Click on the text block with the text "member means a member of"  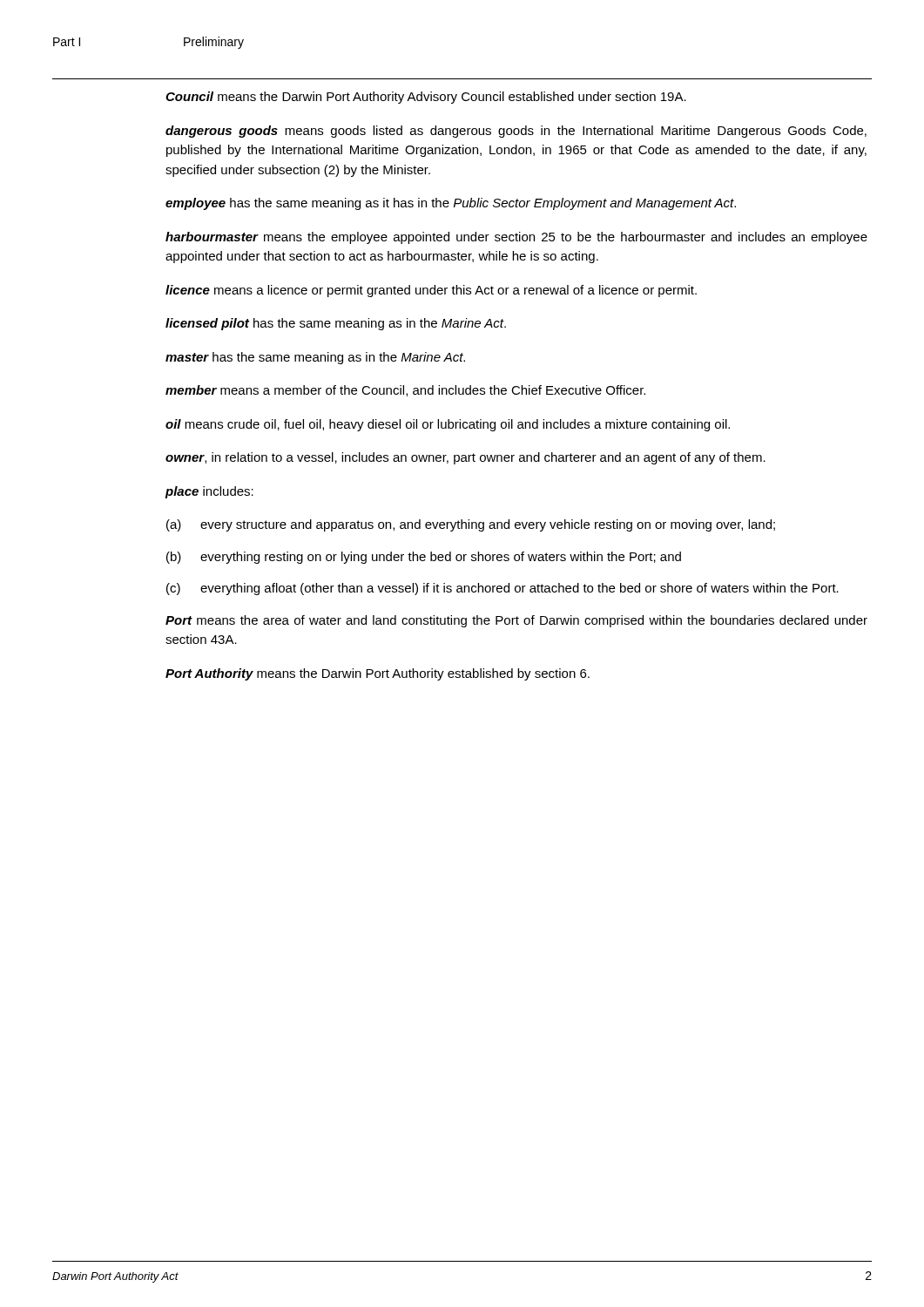(406, 390)
